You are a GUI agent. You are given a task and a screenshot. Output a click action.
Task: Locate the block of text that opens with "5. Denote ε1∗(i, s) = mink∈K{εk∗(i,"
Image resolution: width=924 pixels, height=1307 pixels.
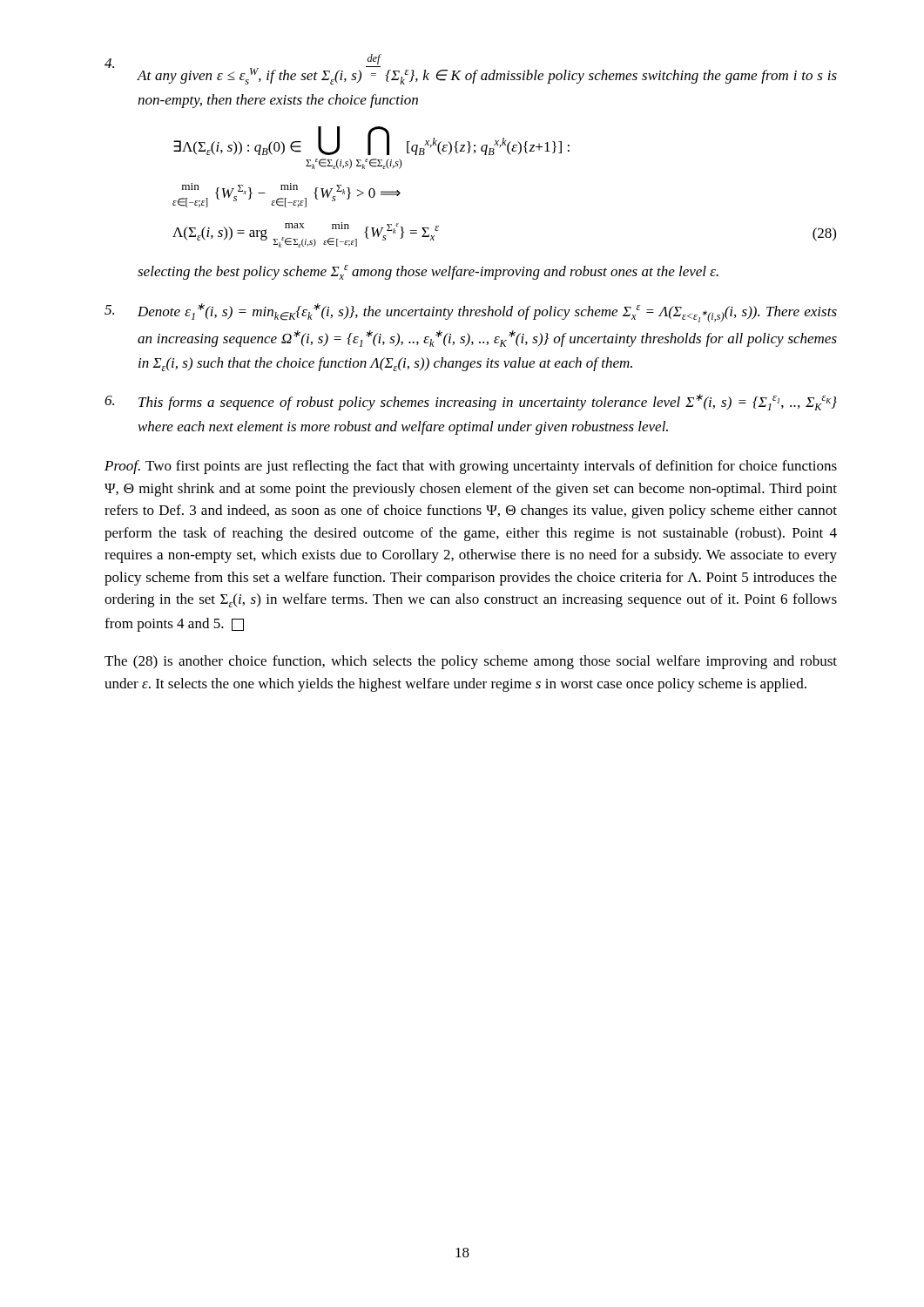(471, 337)
